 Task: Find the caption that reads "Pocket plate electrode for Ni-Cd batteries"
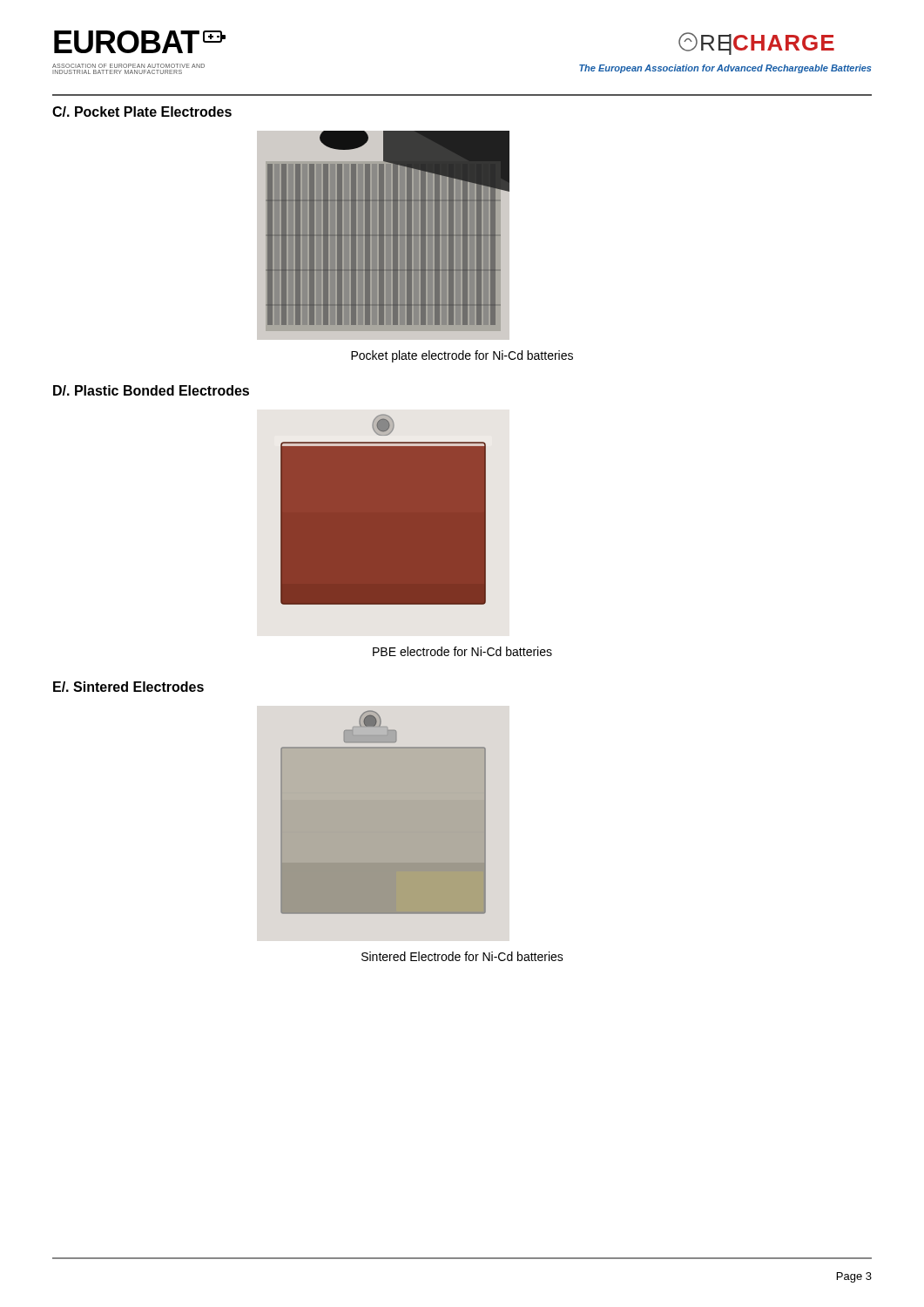click(x=462, y=356)
